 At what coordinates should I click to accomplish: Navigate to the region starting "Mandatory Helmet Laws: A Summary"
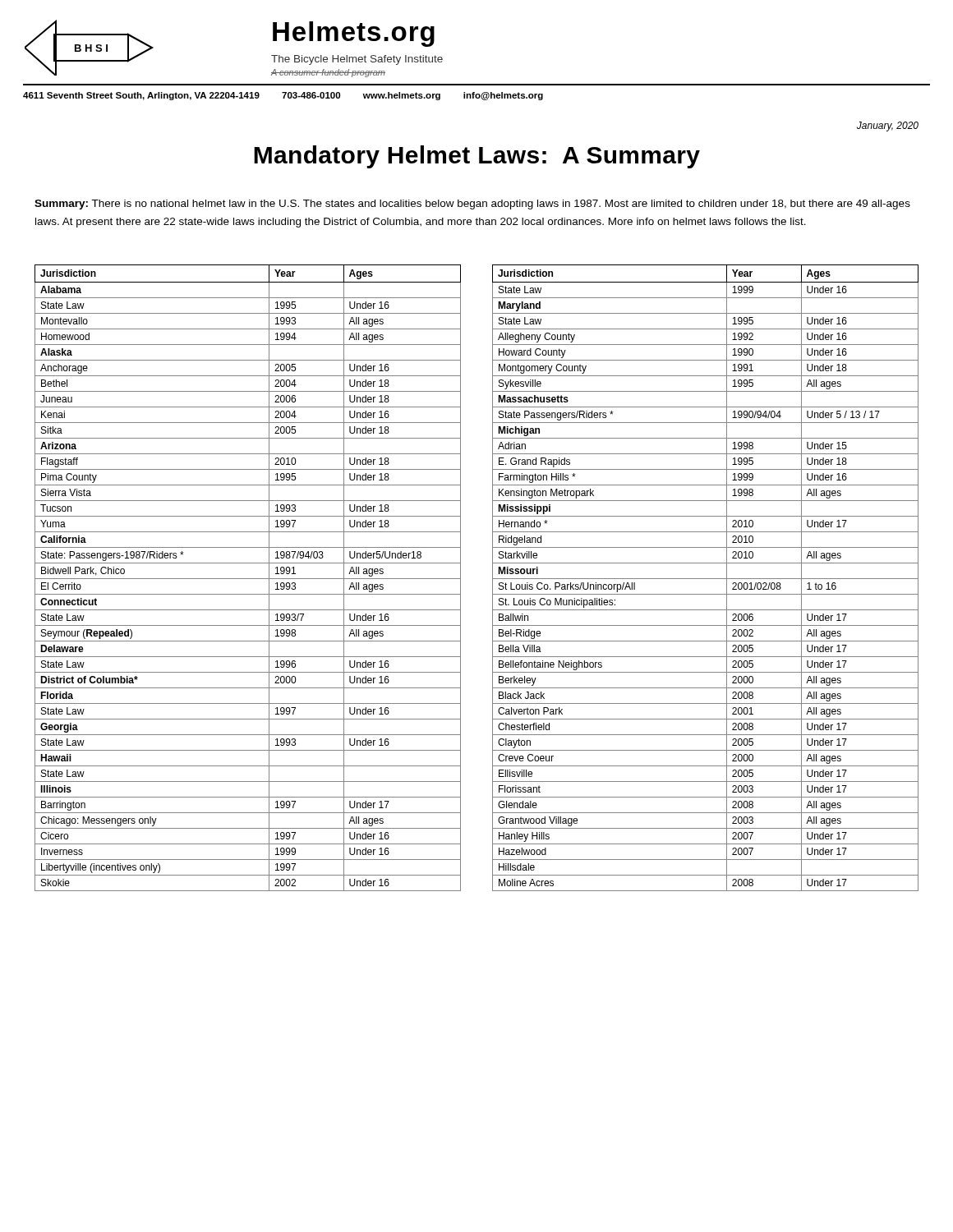coord(476,155)
